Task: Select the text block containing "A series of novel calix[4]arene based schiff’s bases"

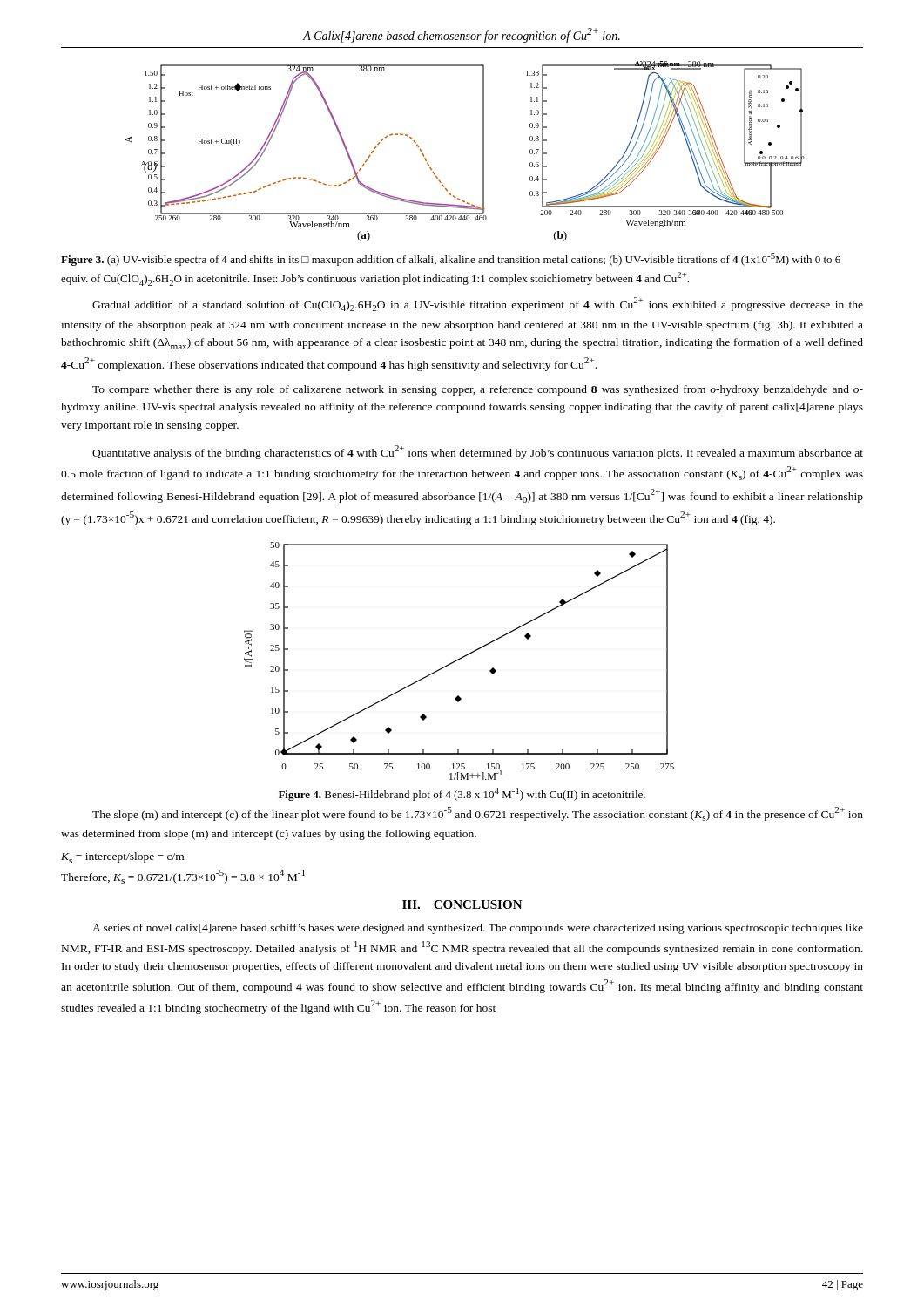Action: (x=462, y=967)
